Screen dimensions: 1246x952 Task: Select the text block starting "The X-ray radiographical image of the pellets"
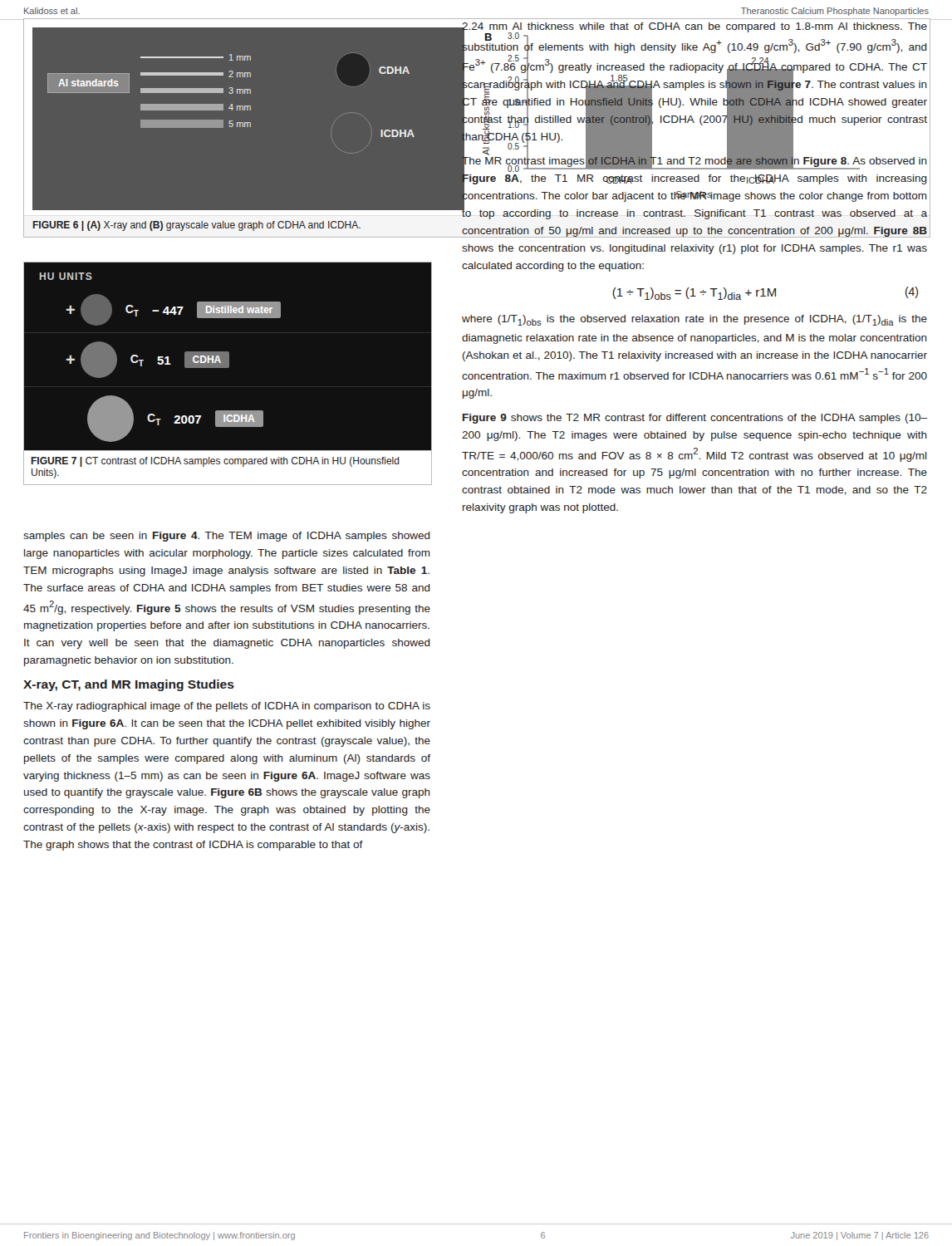pos(227,775)
